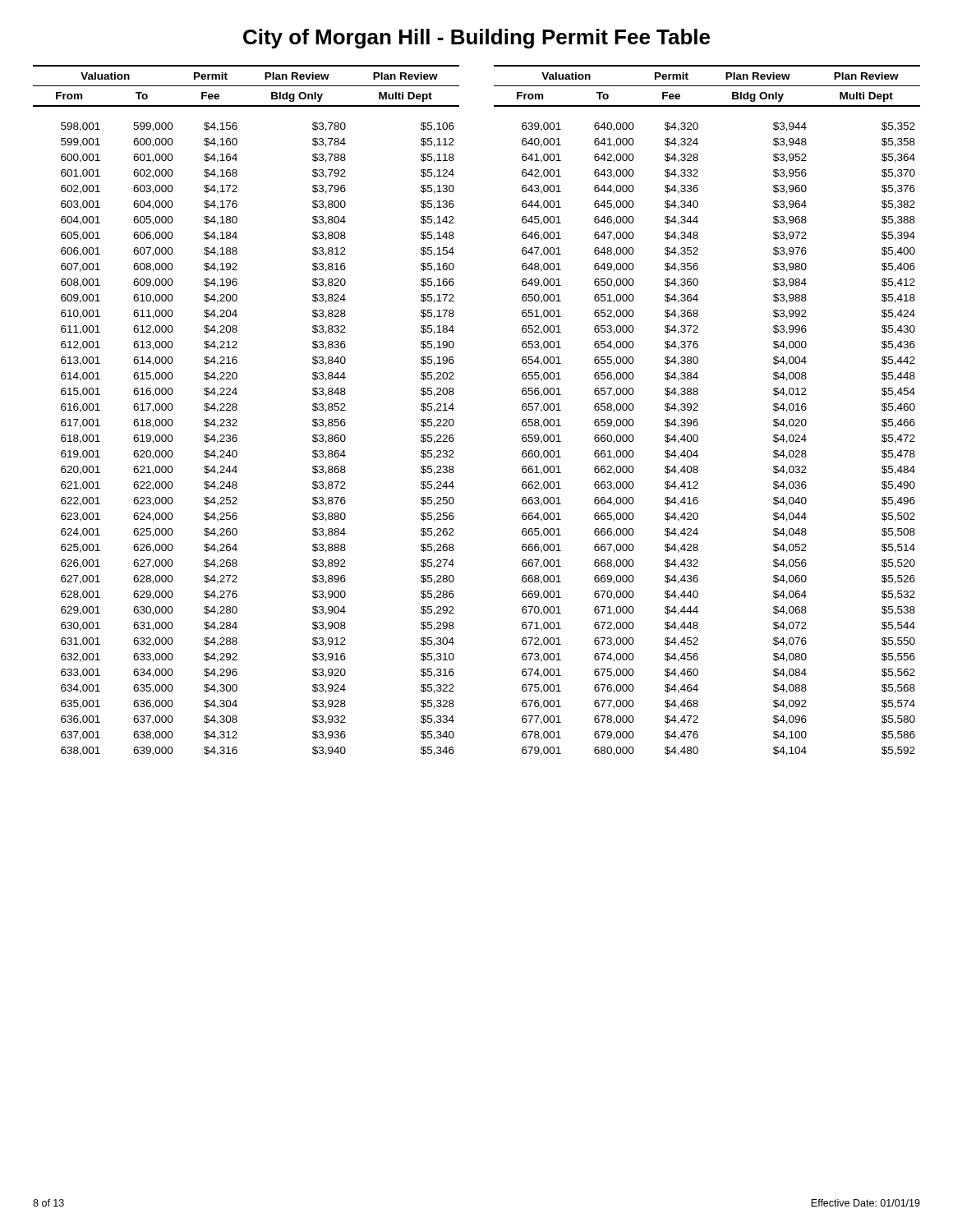Locate the table with the text "Plan Review"
Viewport: 953px width, 1232px height.
pos(476,411)
